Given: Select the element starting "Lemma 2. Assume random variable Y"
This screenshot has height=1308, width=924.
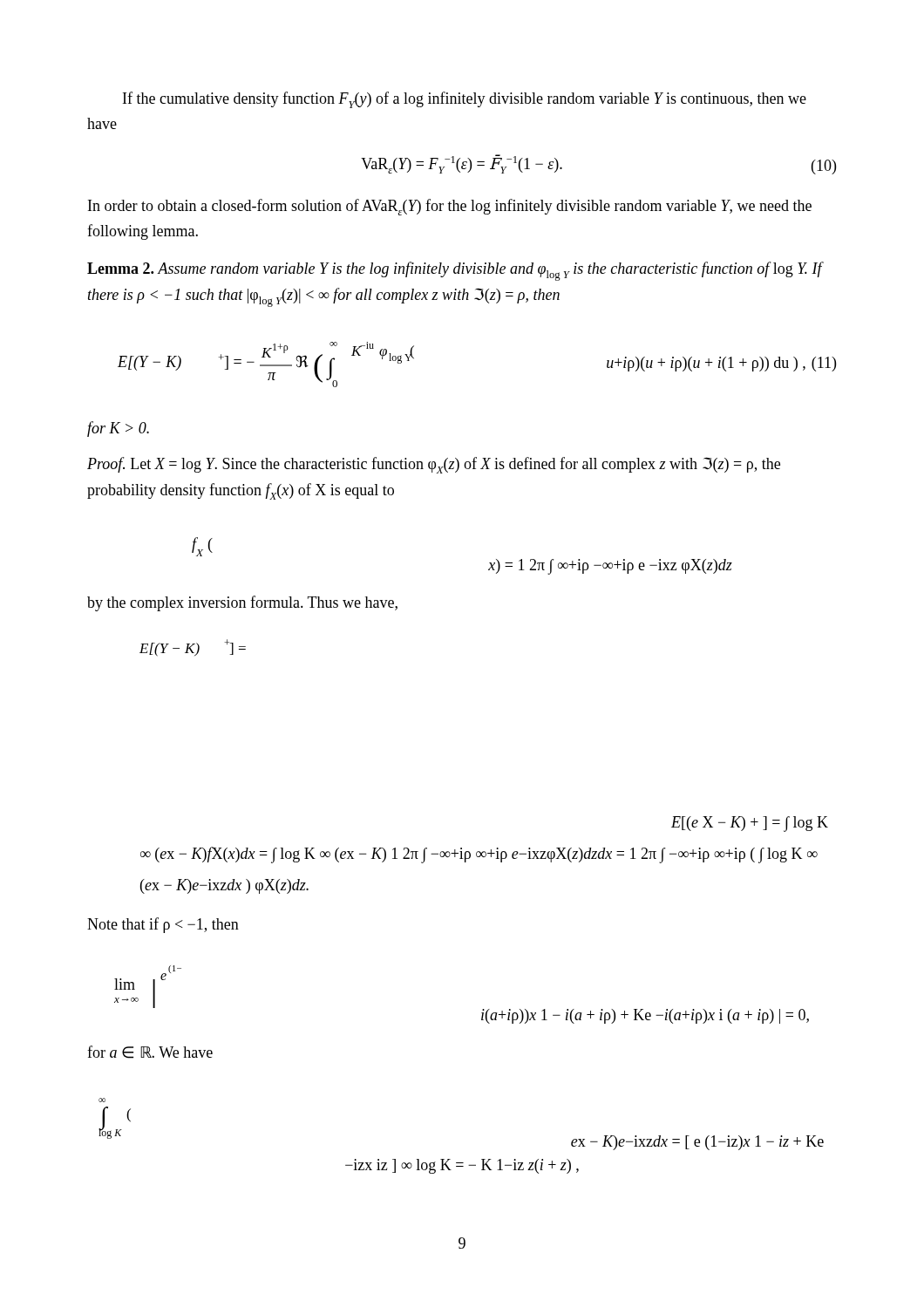Looking at the screenshot, I should tap(454, 283).
